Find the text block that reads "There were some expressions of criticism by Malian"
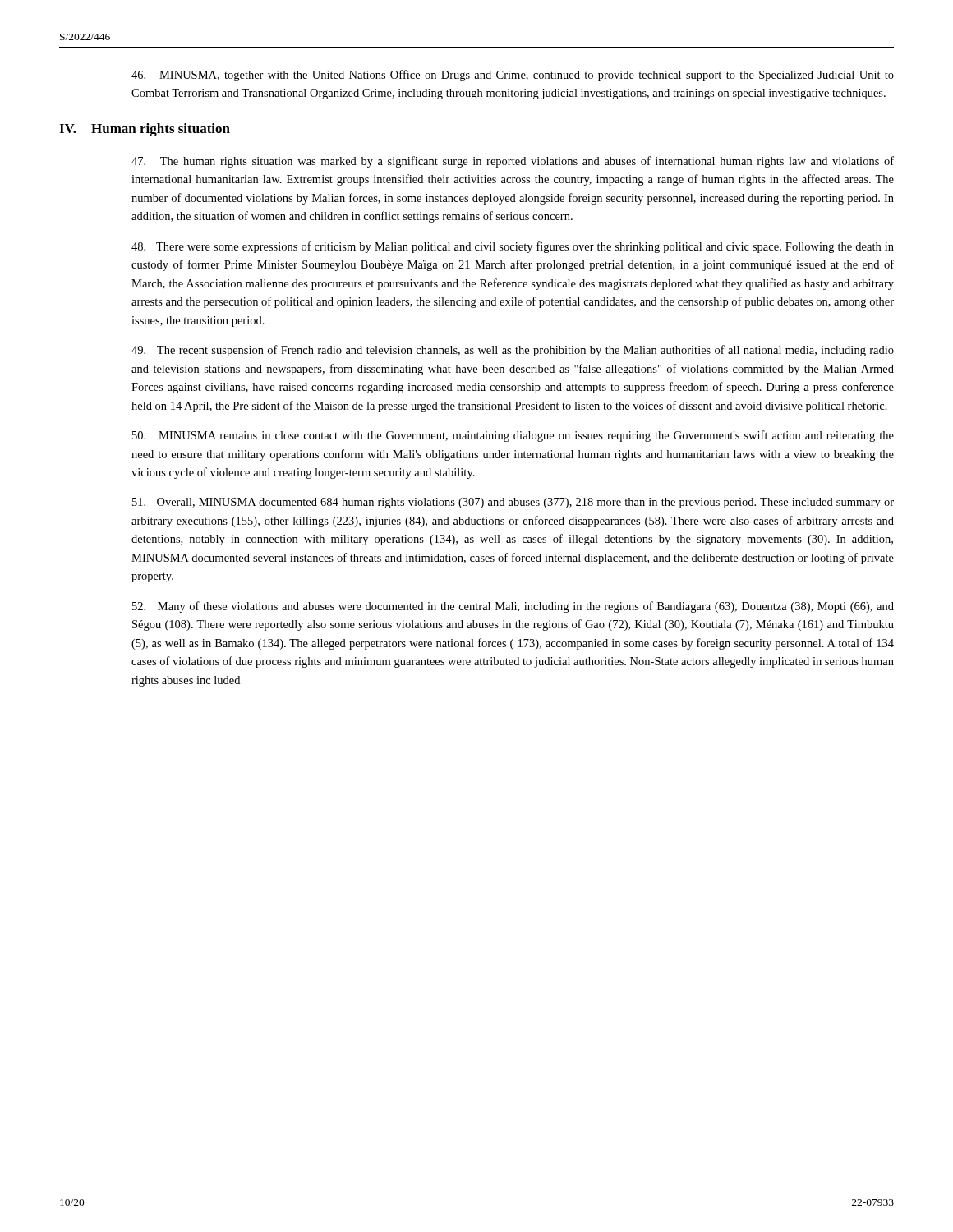Viewport: 953px width, 1232px height. point(513,283)
